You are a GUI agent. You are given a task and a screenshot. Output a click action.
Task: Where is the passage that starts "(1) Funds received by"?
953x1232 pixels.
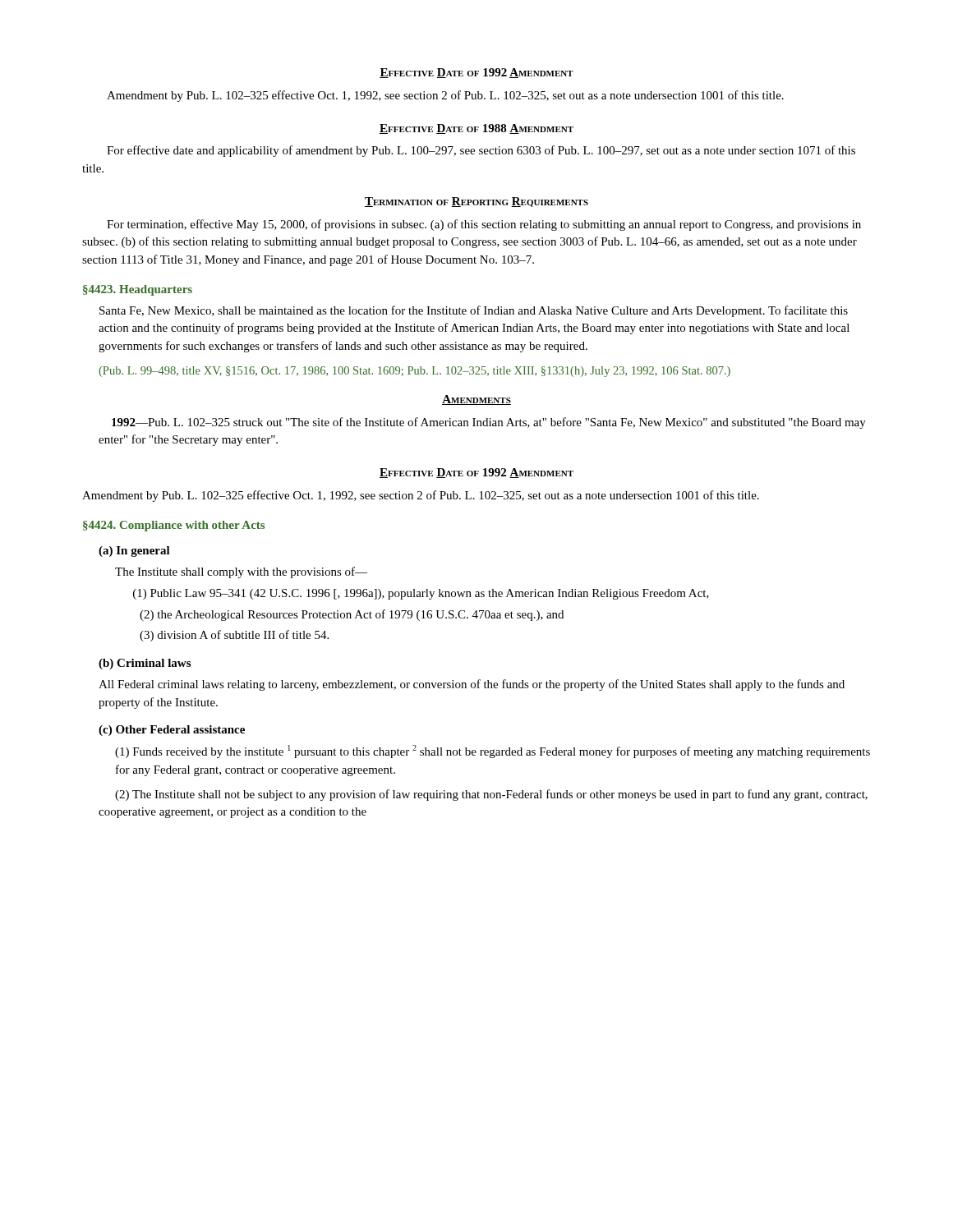click(493, 760)
